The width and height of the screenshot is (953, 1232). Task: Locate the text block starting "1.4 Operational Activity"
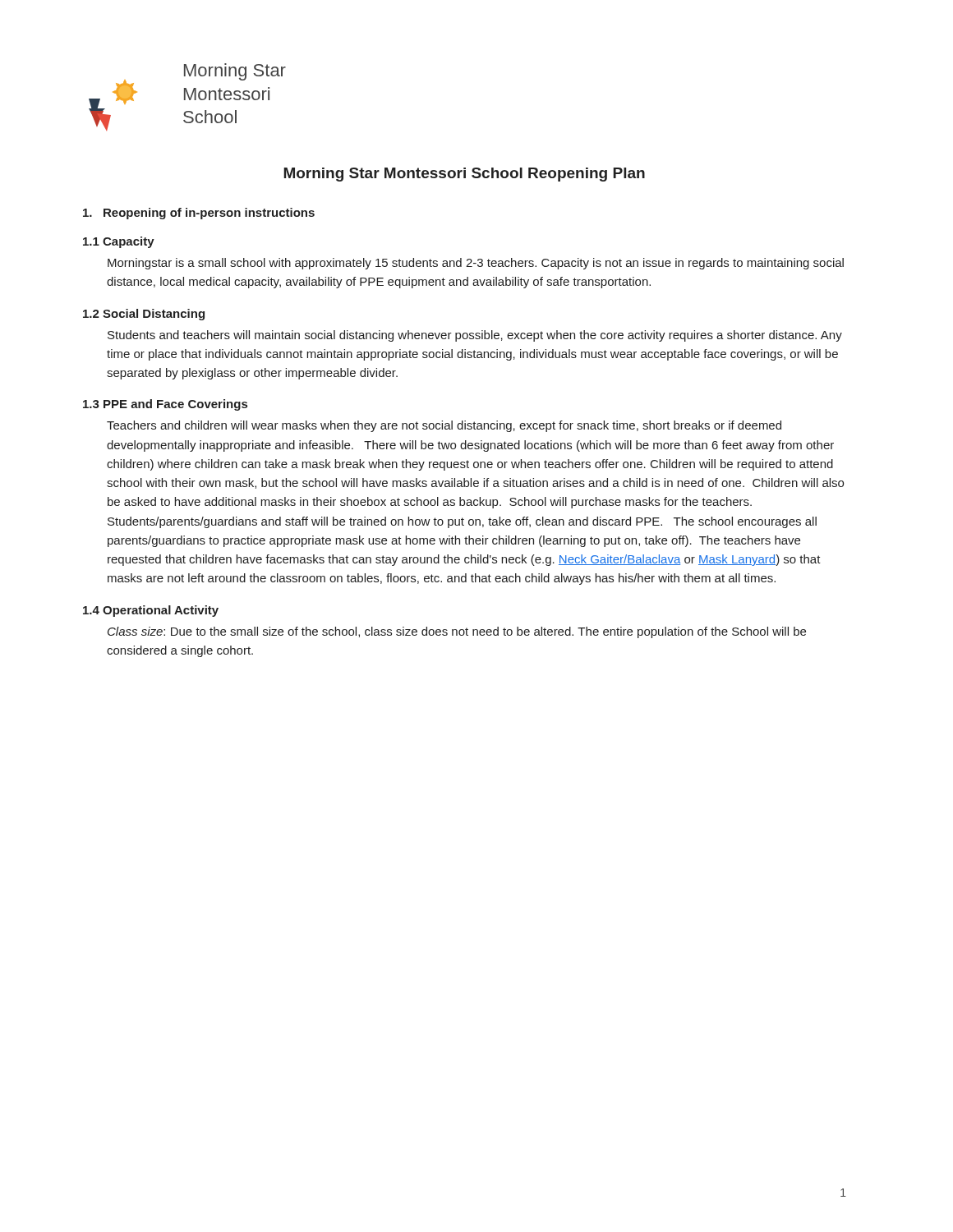pyautogui.click(x=150, y=609)
